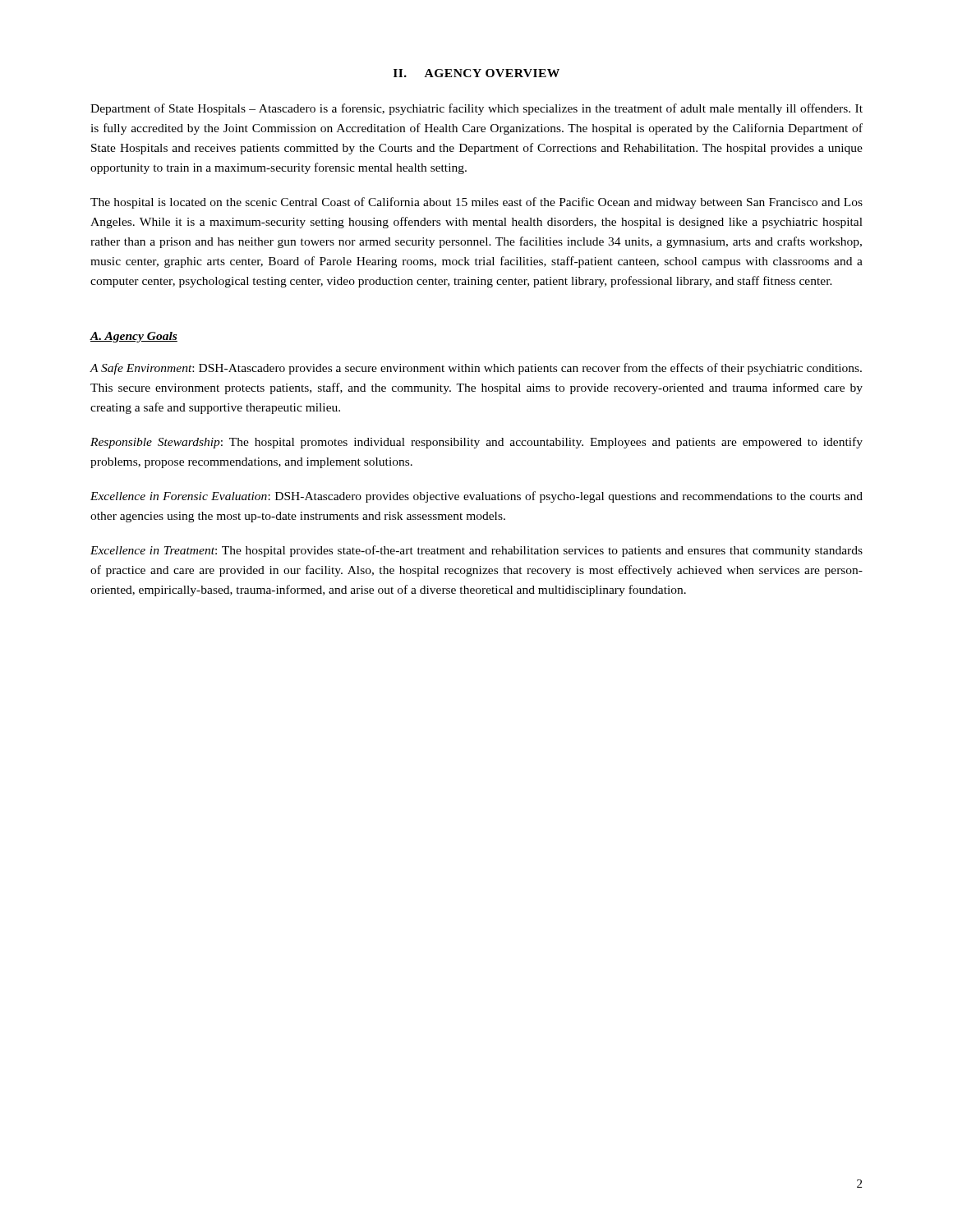The image size is (953, 1232).
Task: Find the passage starting "Excellence in Forensic Evaluation: DSH-Atascadero provides"
Action: [x=476, y=506]
